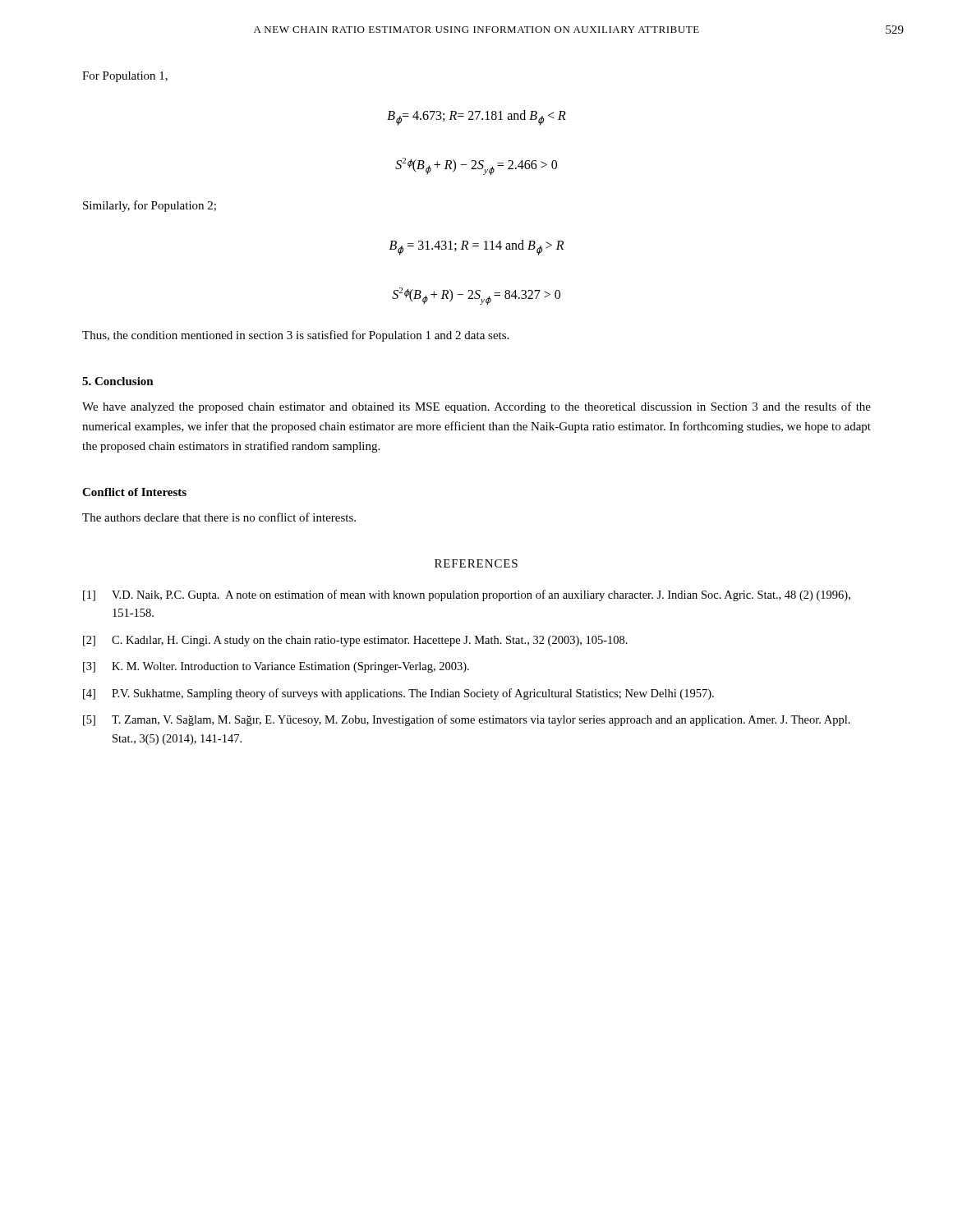Point to the region starting "Thus, the condition mentioned in section"
Screen dimensions: 1232x953
[x=296, y=335]
